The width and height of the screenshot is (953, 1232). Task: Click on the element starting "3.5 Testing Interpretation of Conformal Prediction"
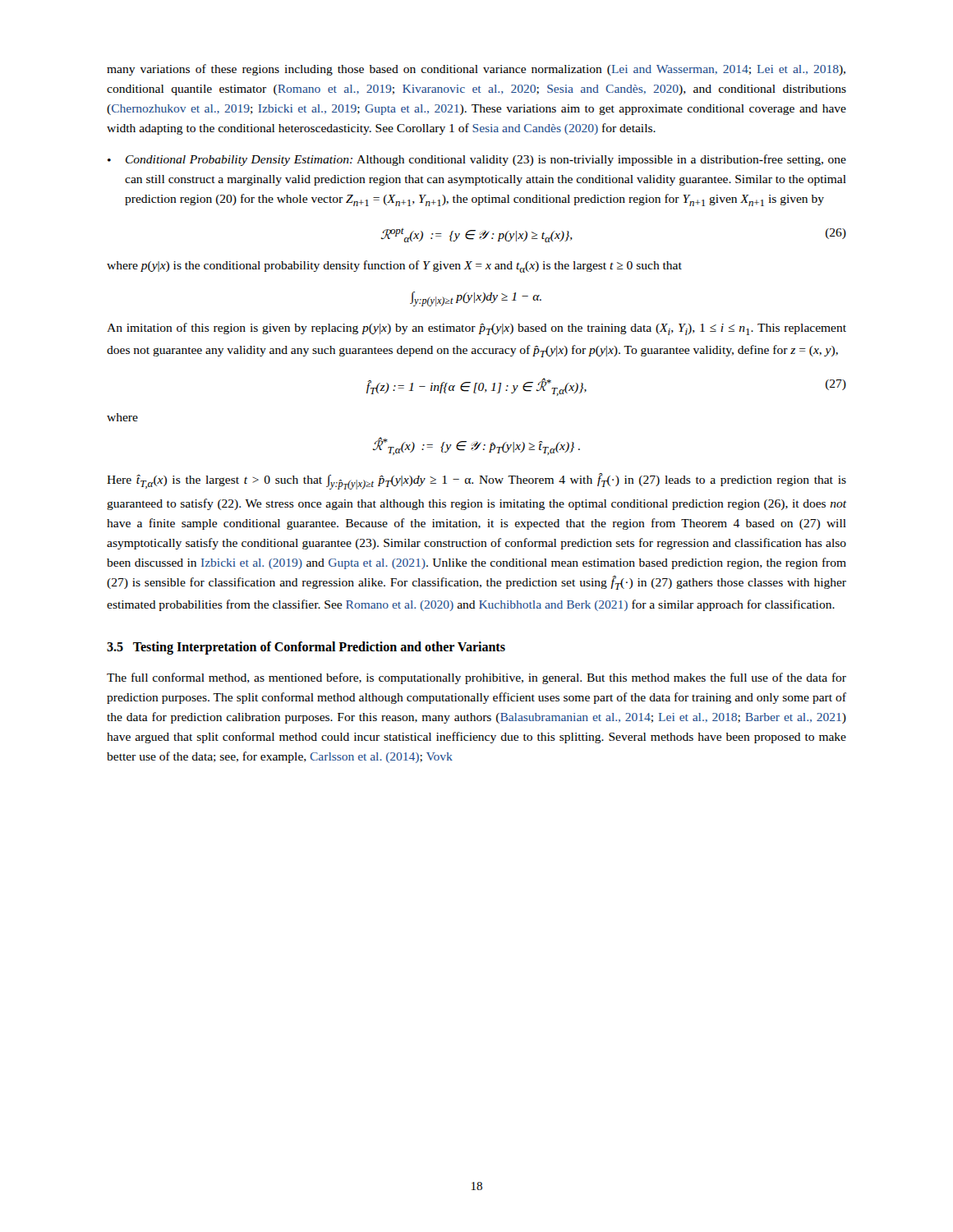[306, 647]
